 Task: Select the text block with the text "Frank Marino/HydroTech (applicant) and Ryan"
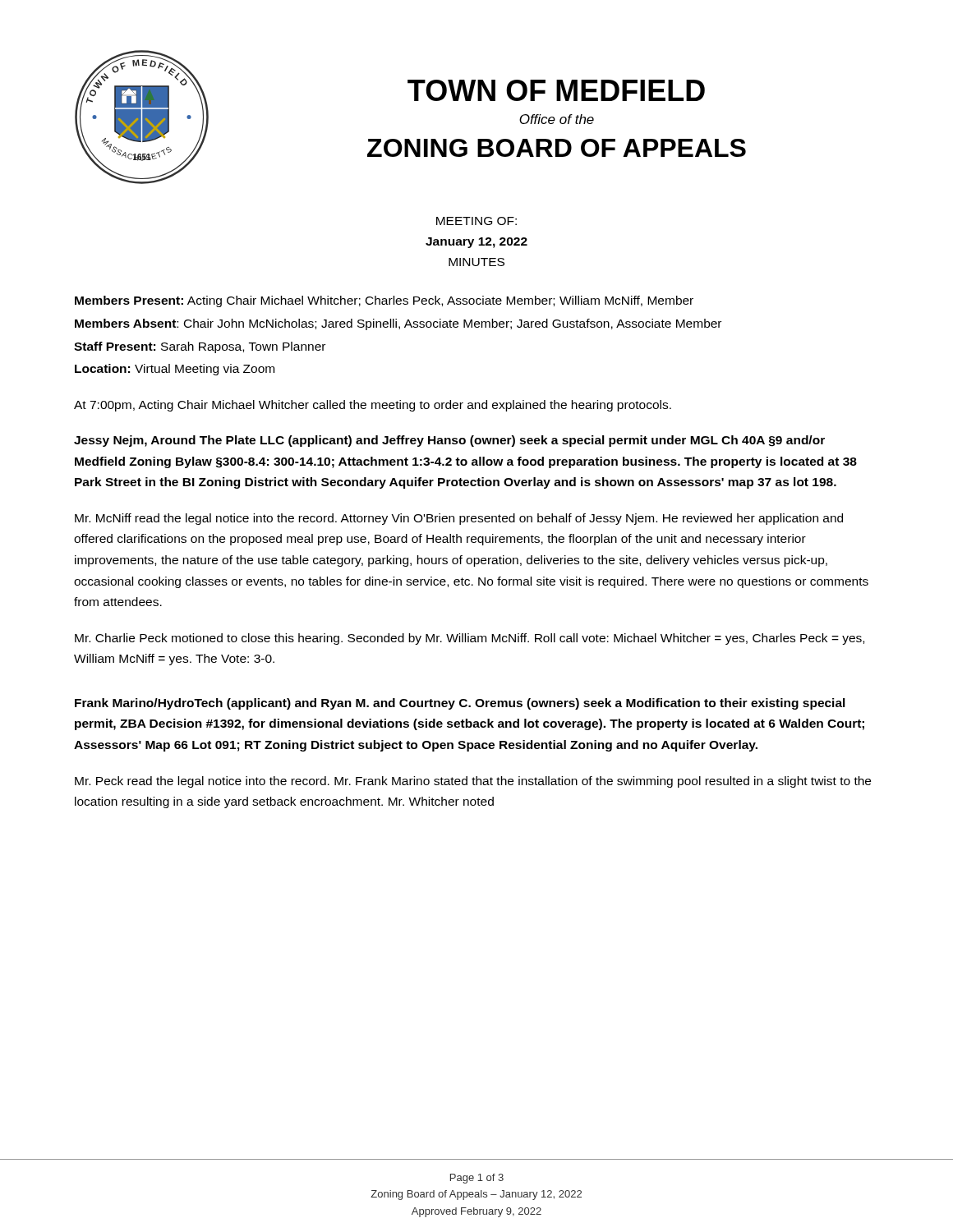point(470,724)
